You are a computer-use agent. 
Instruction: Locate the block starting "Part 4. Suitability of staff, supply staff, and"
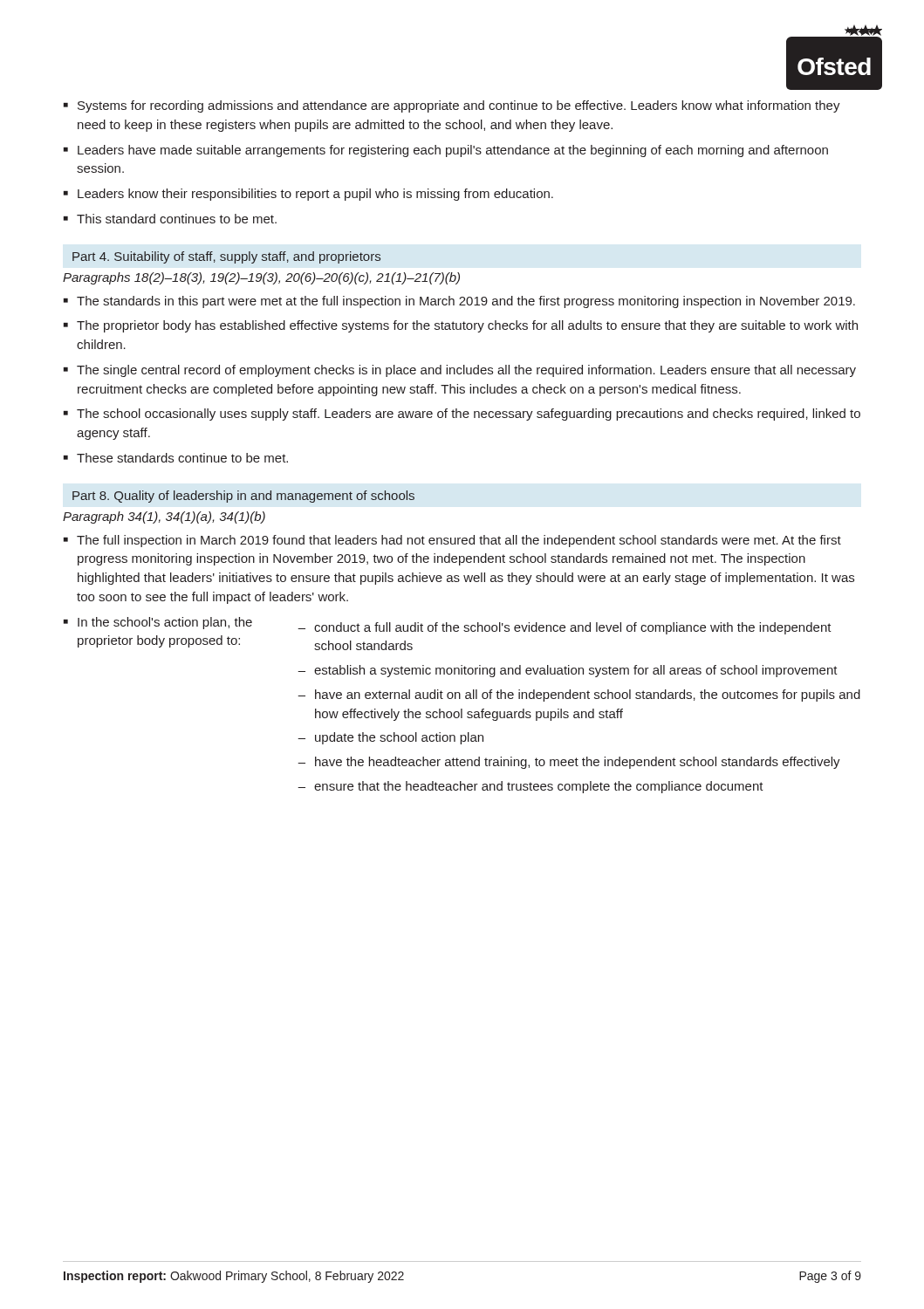(x=226, y=256)
